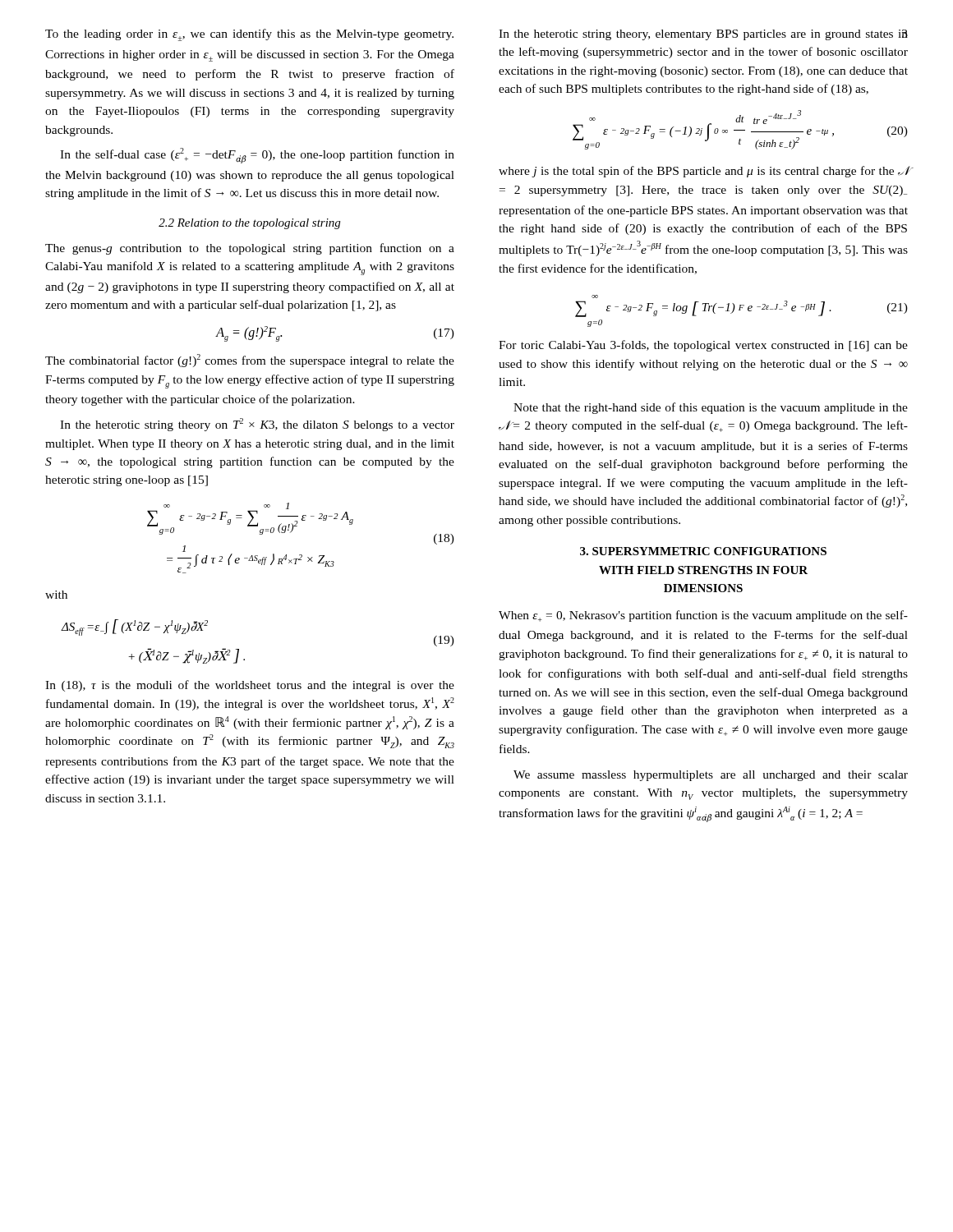Viewport: 953px width, 1232px height.
Task: Find the block on this page that starts "In (18), τ is the moduli"
Action: click(x=250, y=742)
